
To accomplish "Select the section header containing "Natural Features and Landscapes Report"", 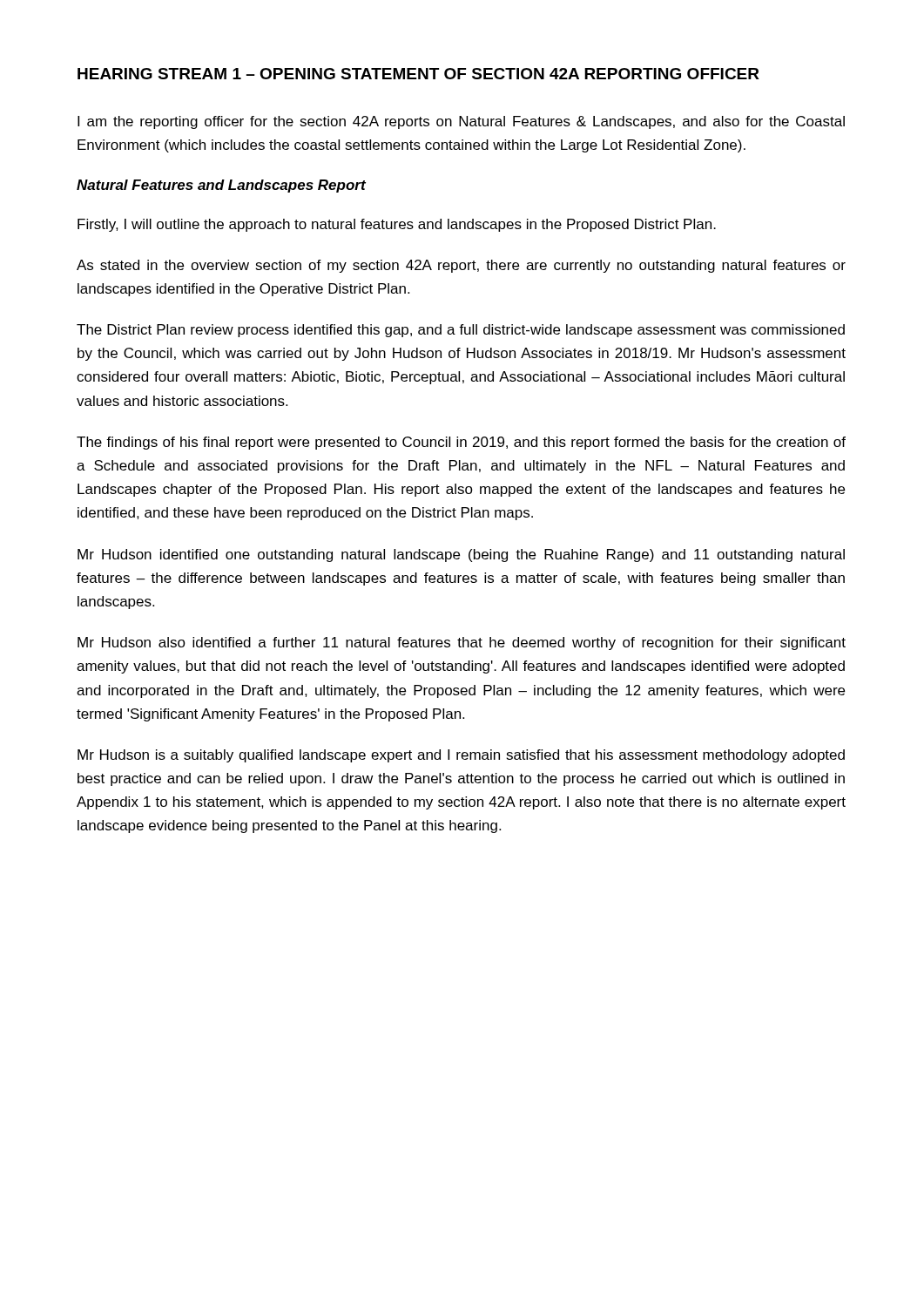I will (x=221, y=185).
